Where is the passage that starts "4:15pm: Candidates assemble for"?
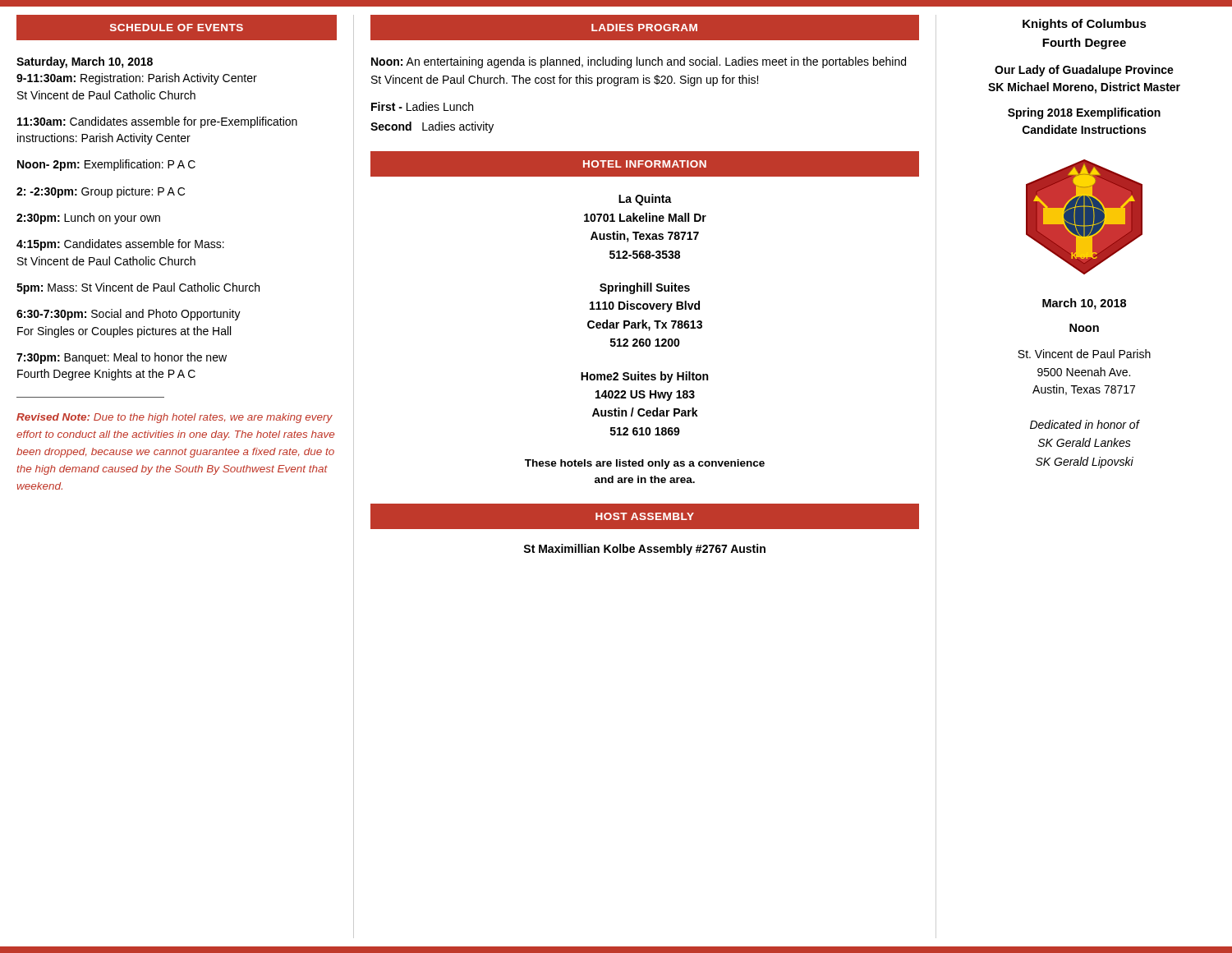1232x953 pixels. 121,253
